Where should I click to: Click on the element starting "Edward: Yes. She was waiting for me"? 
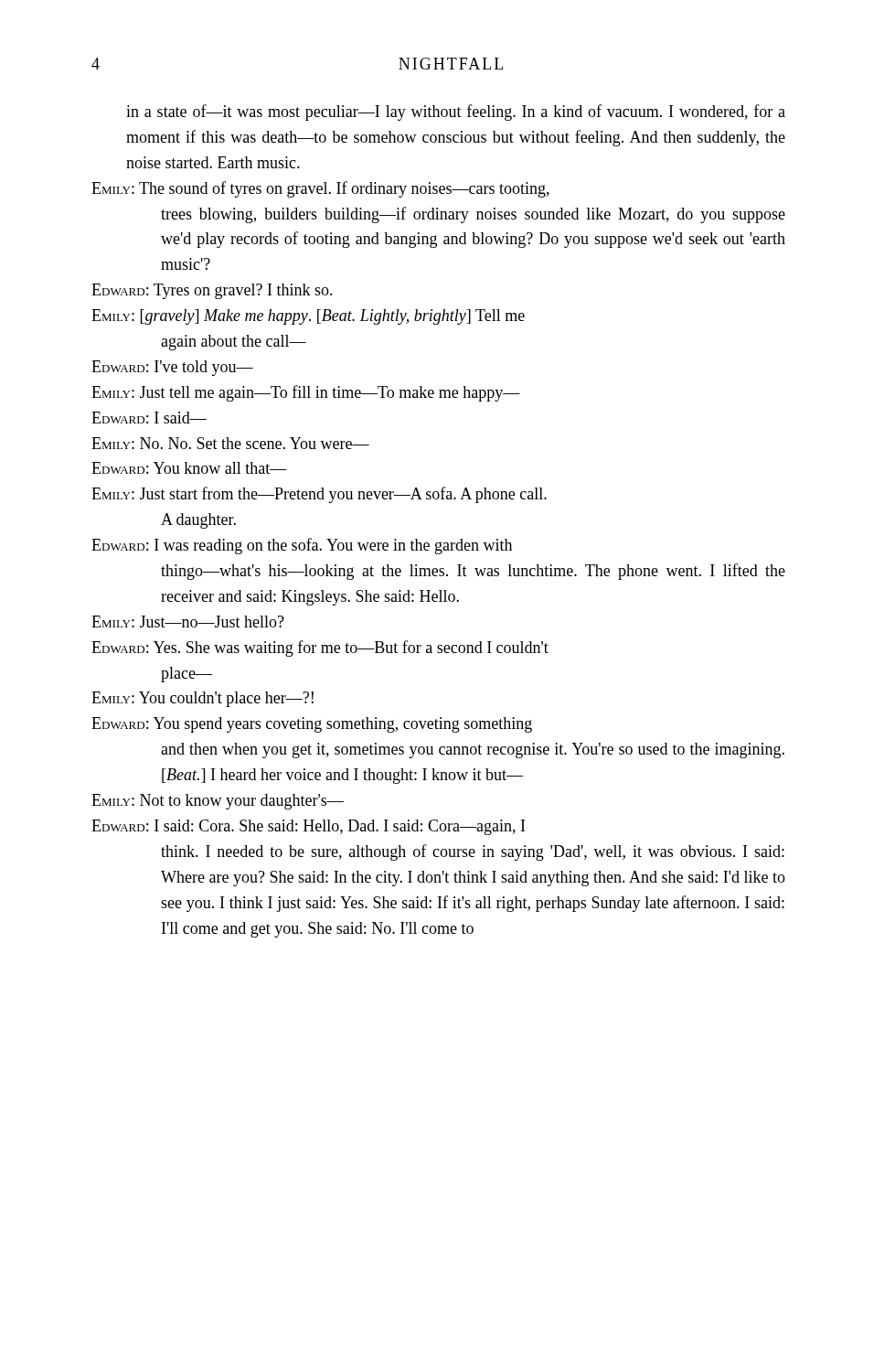[438, 662]
